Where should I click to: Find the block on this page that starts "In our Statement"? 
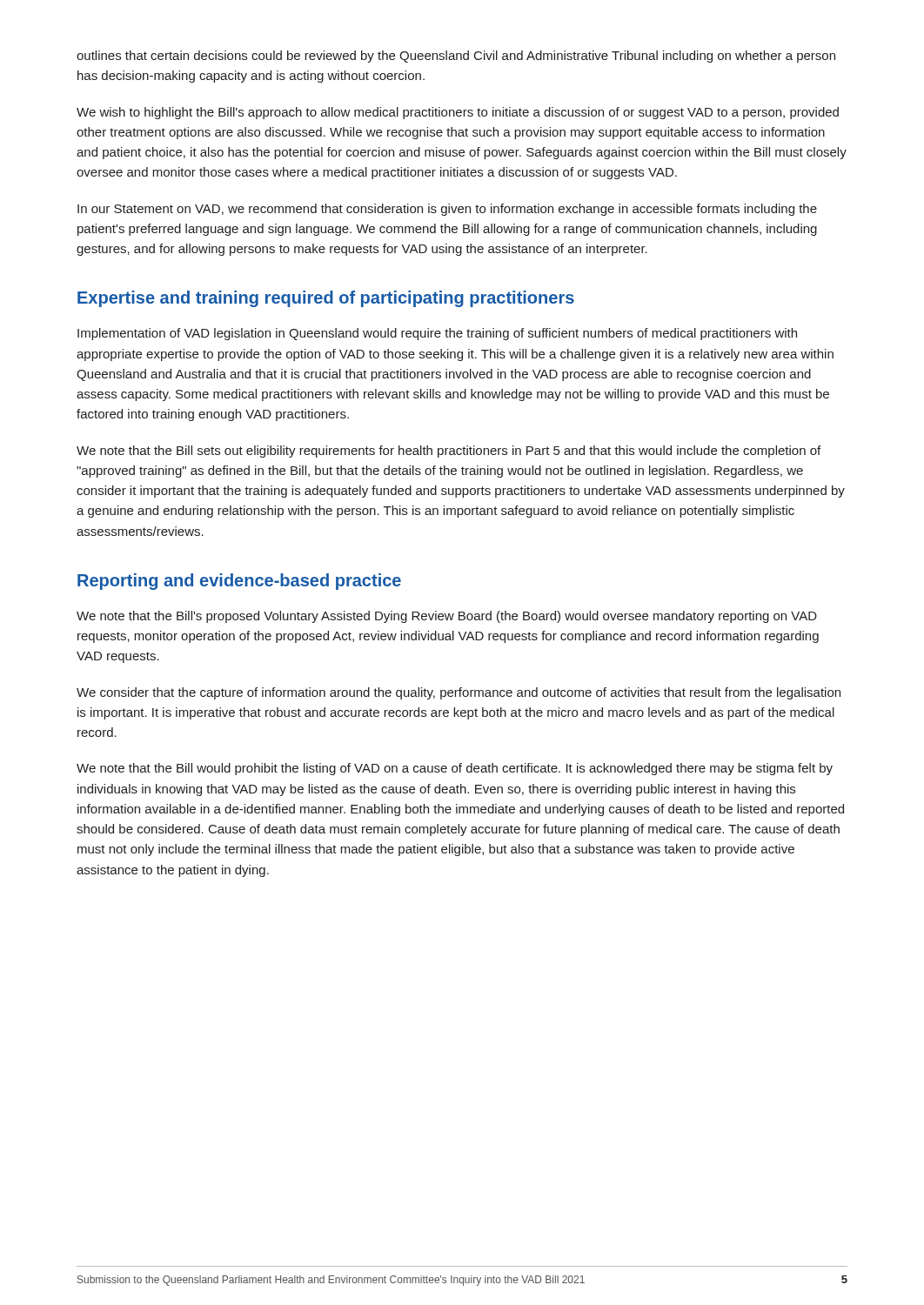coord(447,228)
